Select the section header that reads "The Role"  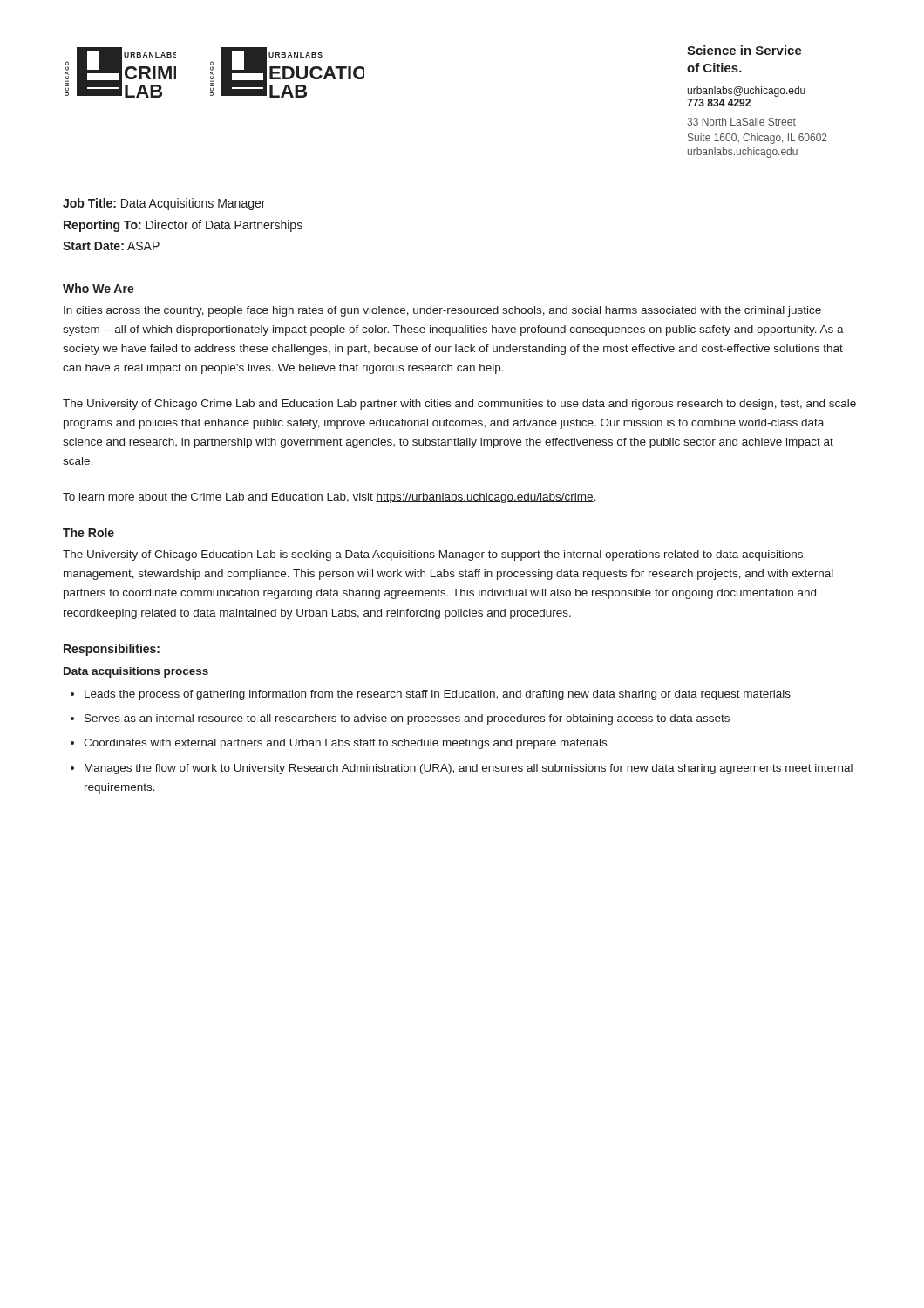[x=89, y=533]
